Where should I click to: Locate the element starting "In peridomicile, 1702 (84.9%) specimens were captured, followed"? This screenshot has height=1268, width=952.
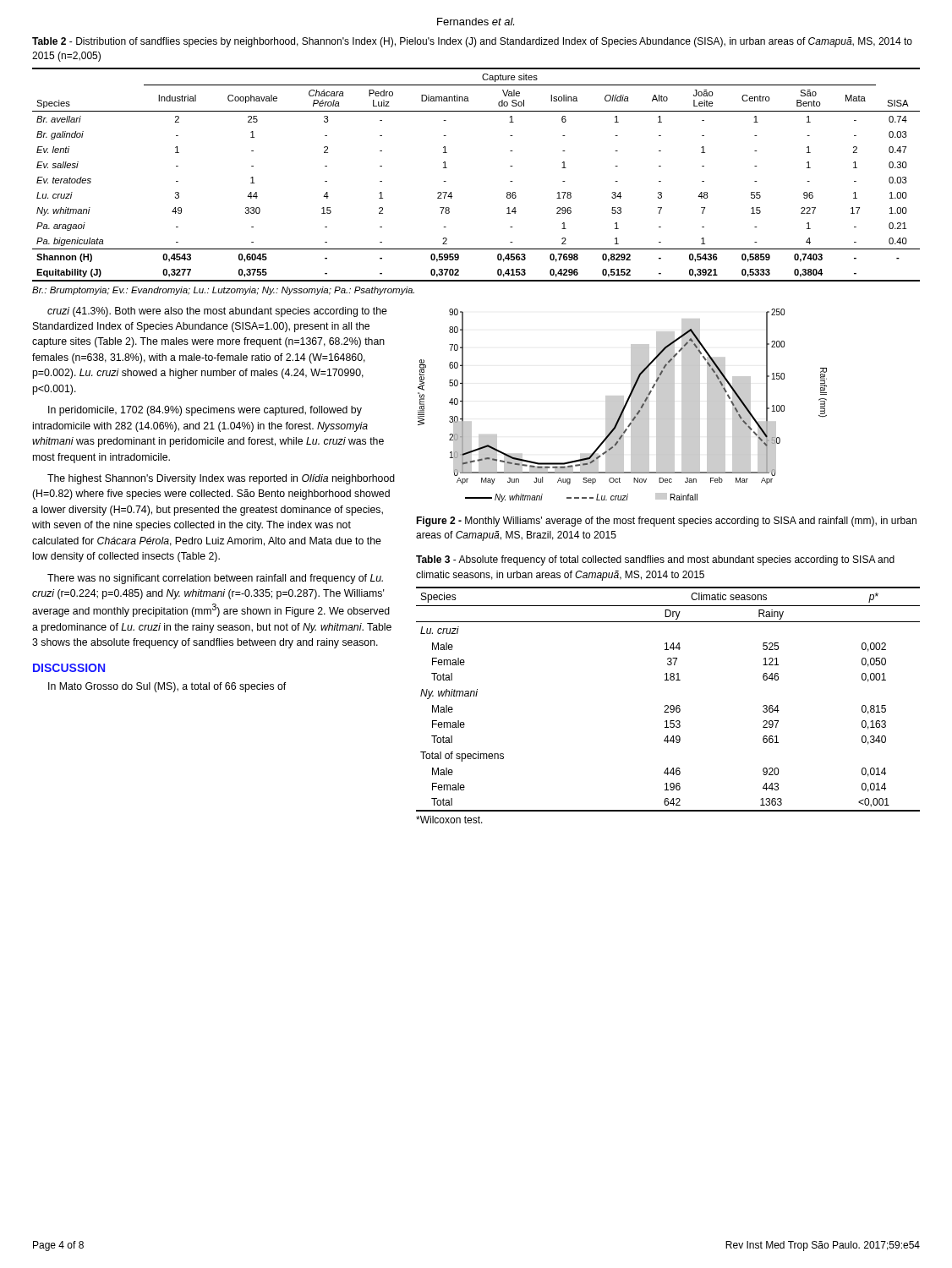point(208,434)
